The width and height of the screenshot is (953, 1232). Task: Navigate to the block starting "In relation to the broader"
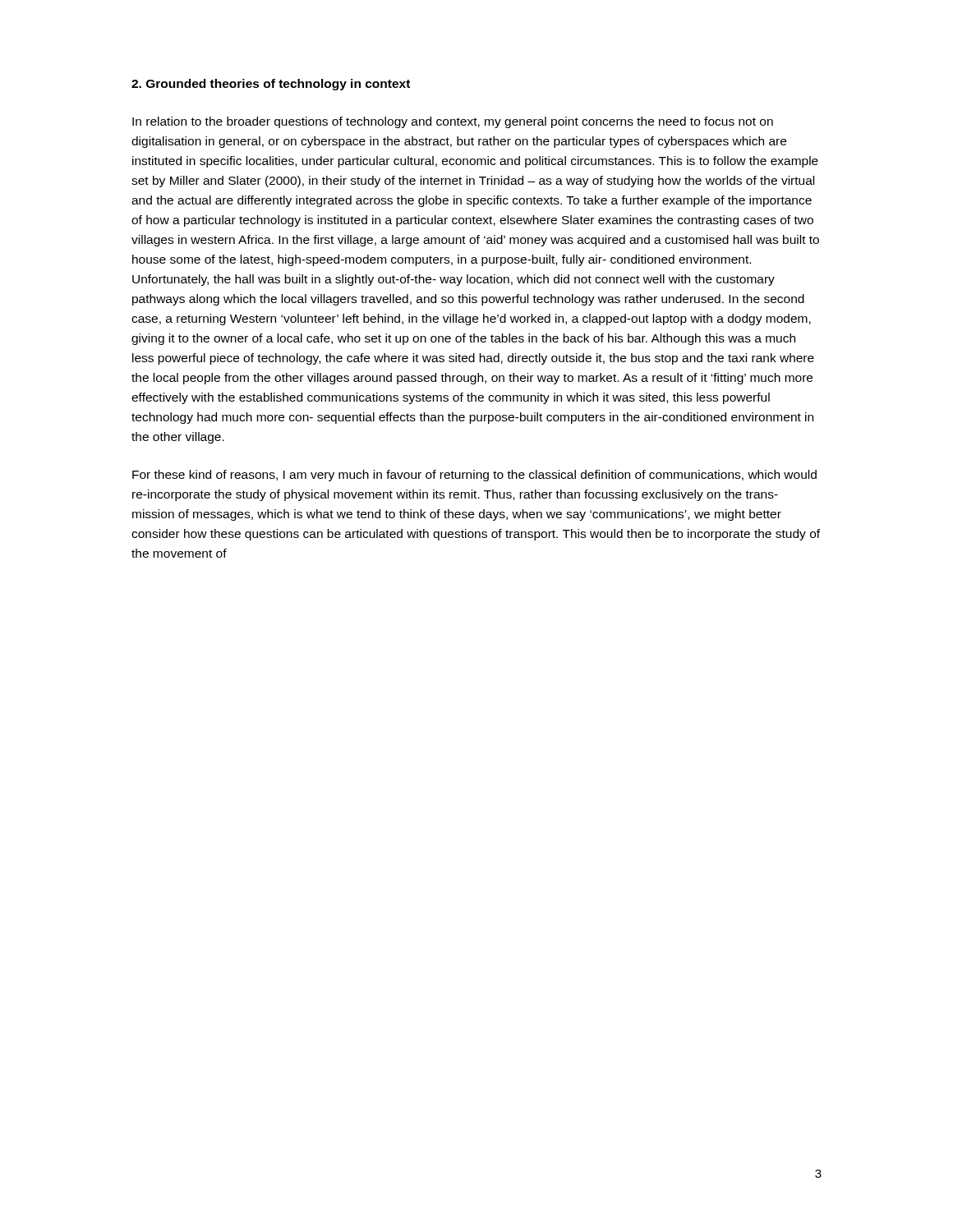click(476, 279)
